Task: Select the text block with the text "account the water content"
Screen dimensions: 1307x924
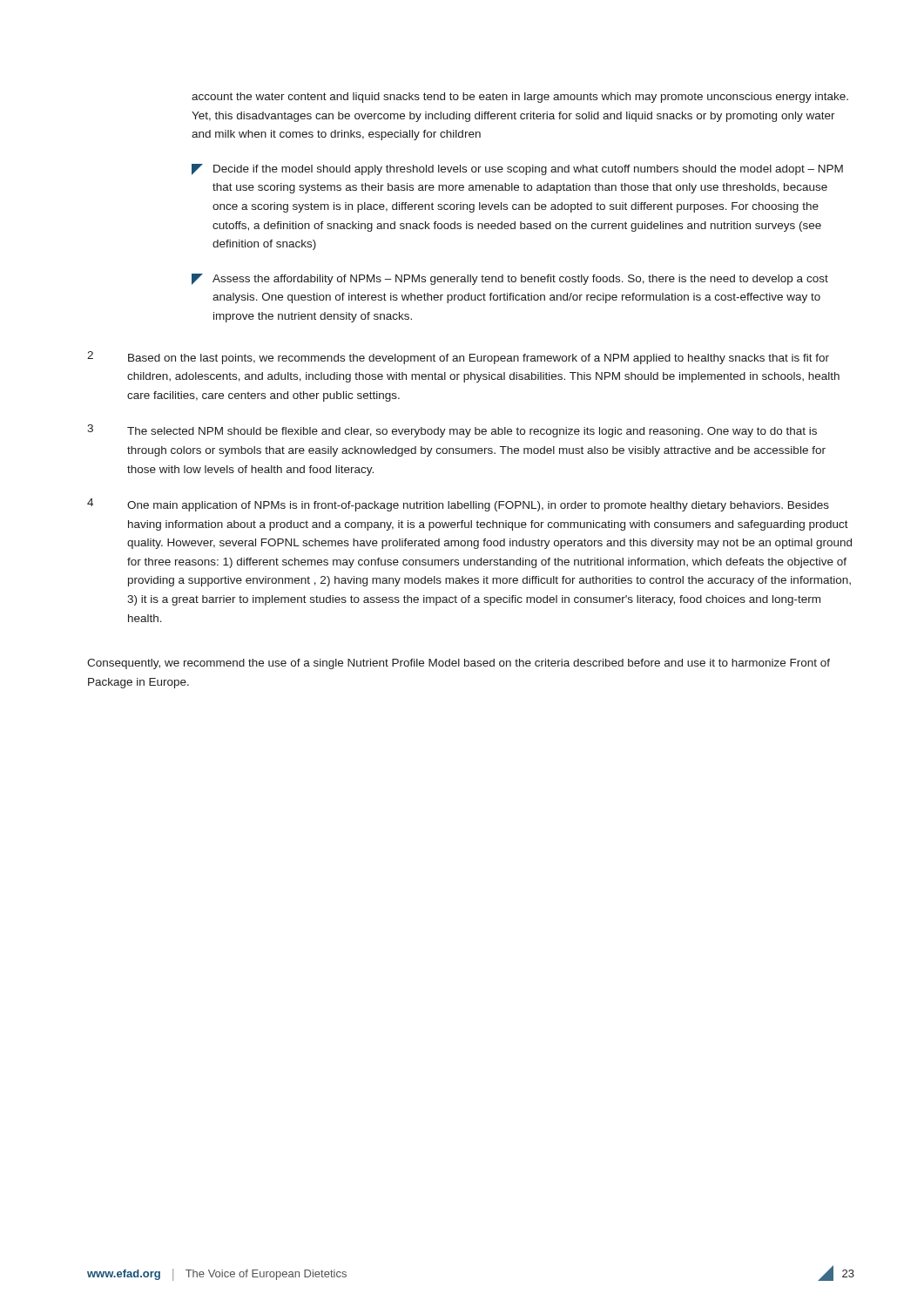Action: pos(520,115)
